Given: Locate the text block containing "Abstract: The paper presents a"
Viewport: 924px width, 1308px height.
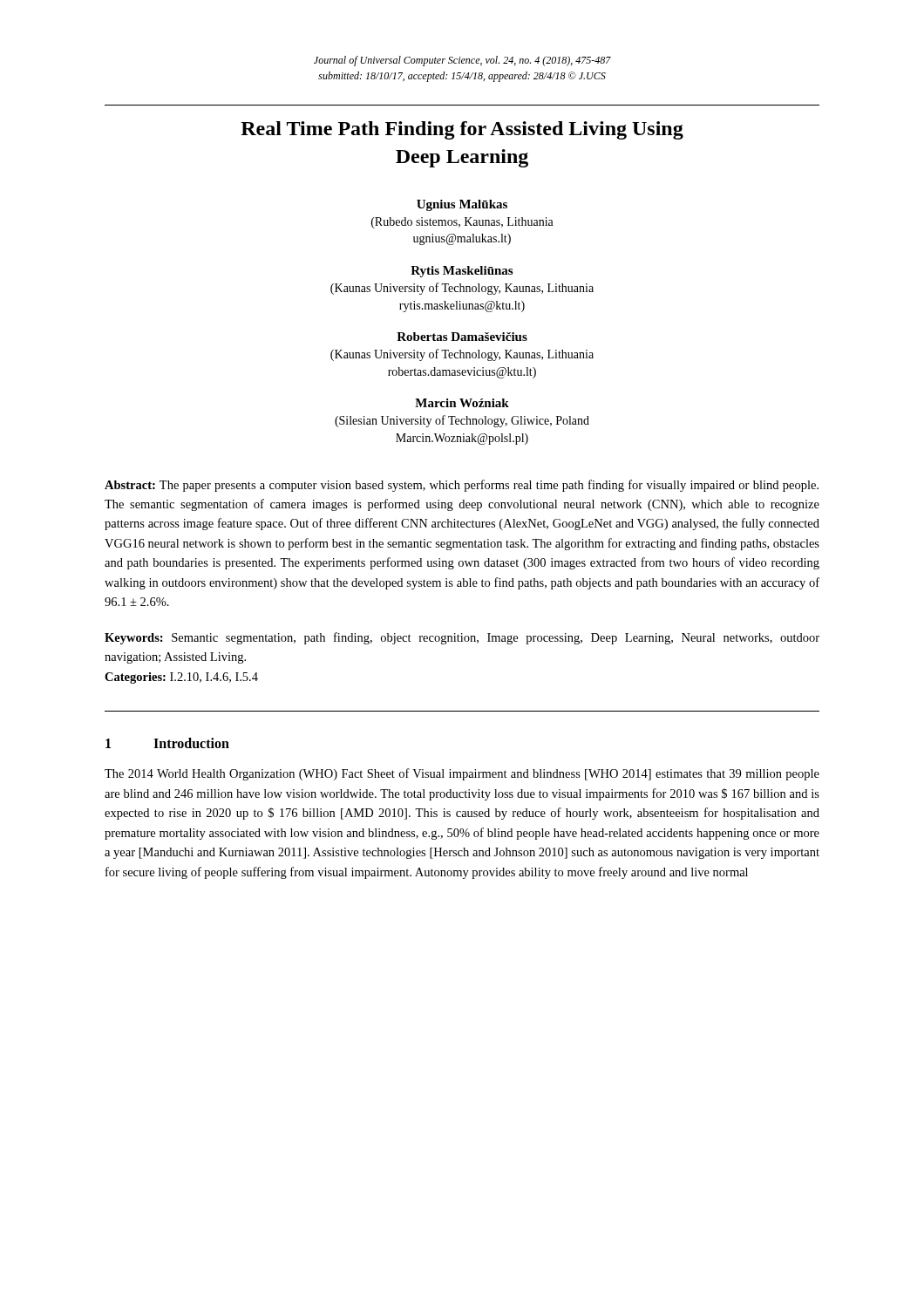Looking at the screenshot, I should point(462,543).
